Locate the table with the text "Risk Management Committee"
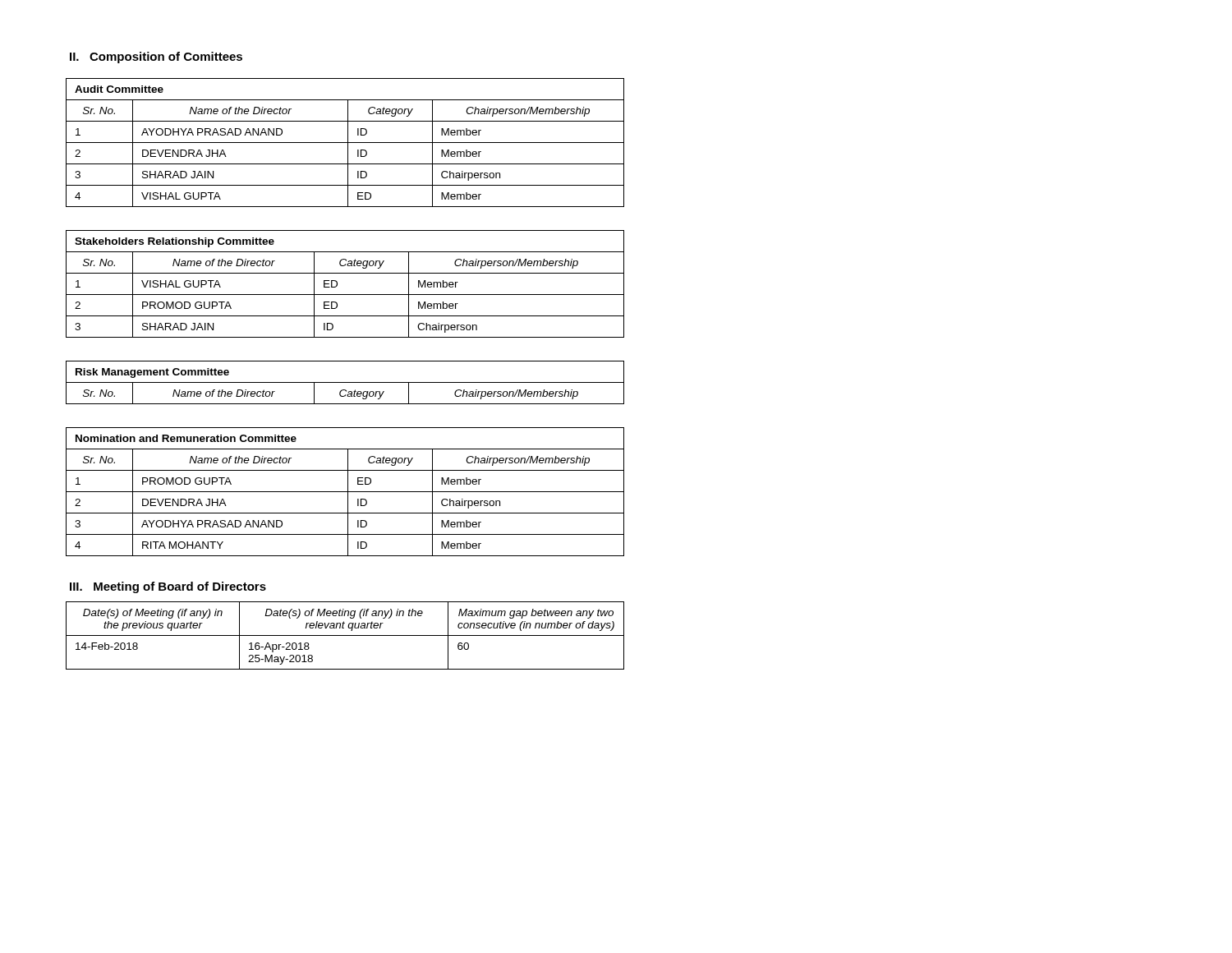Viewport: 1232px width, 953px height. click(616, 382)
